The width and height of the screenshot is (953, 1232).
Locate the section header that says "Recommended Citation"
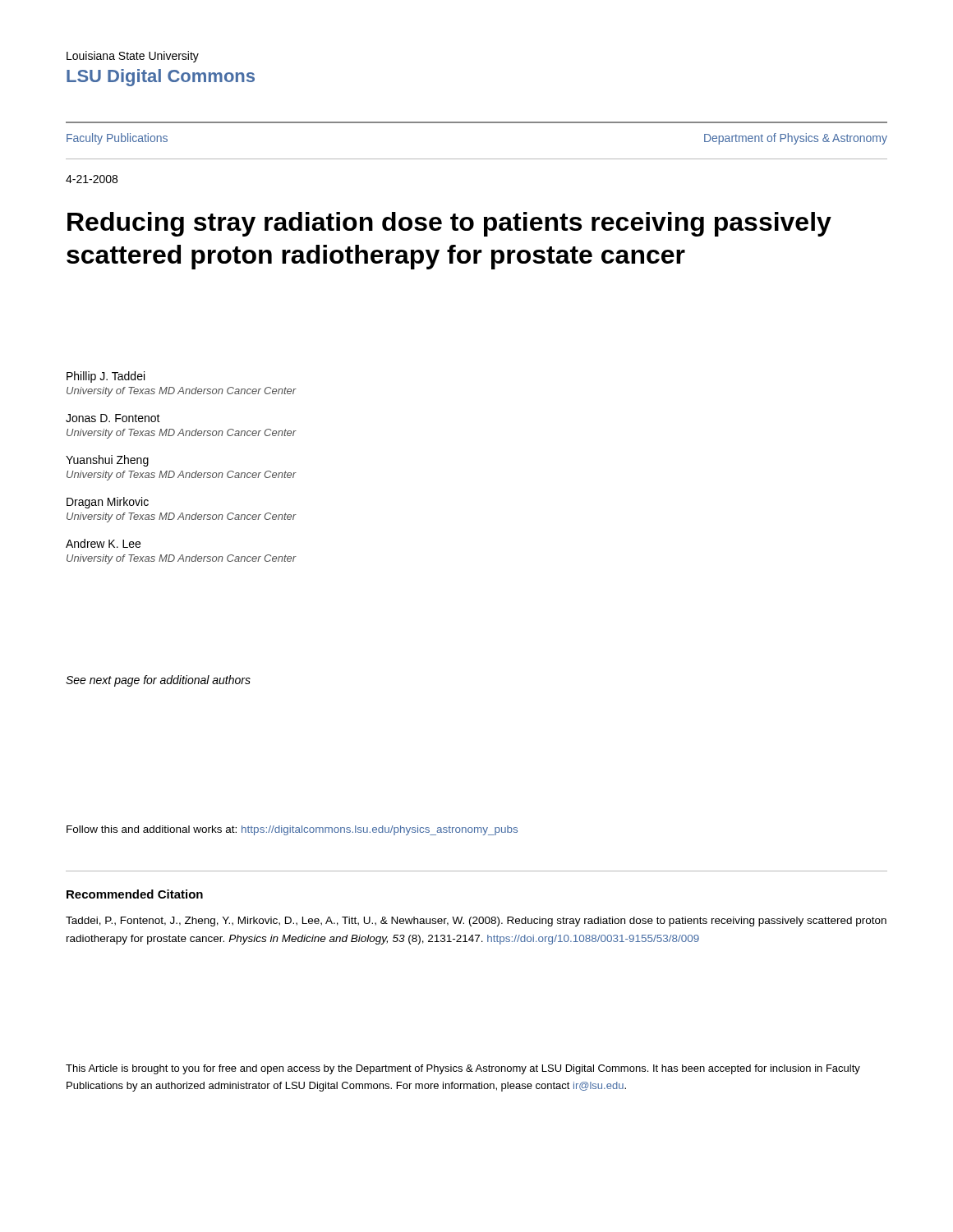[135, 894]
